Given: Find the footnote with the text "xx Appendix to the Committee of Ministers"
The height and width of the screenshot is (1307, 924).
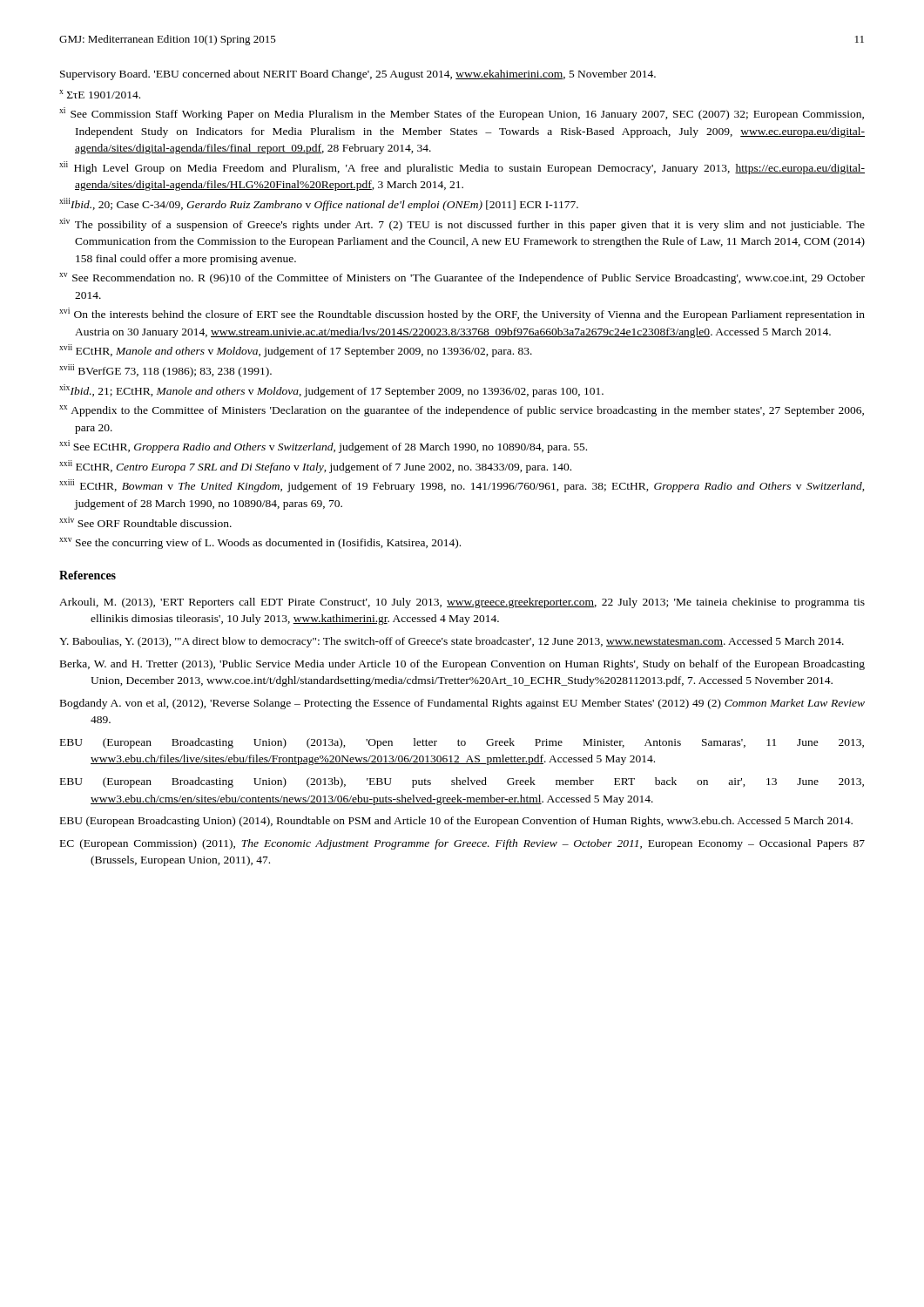Looking at the screenshot, I should (462, 419).
